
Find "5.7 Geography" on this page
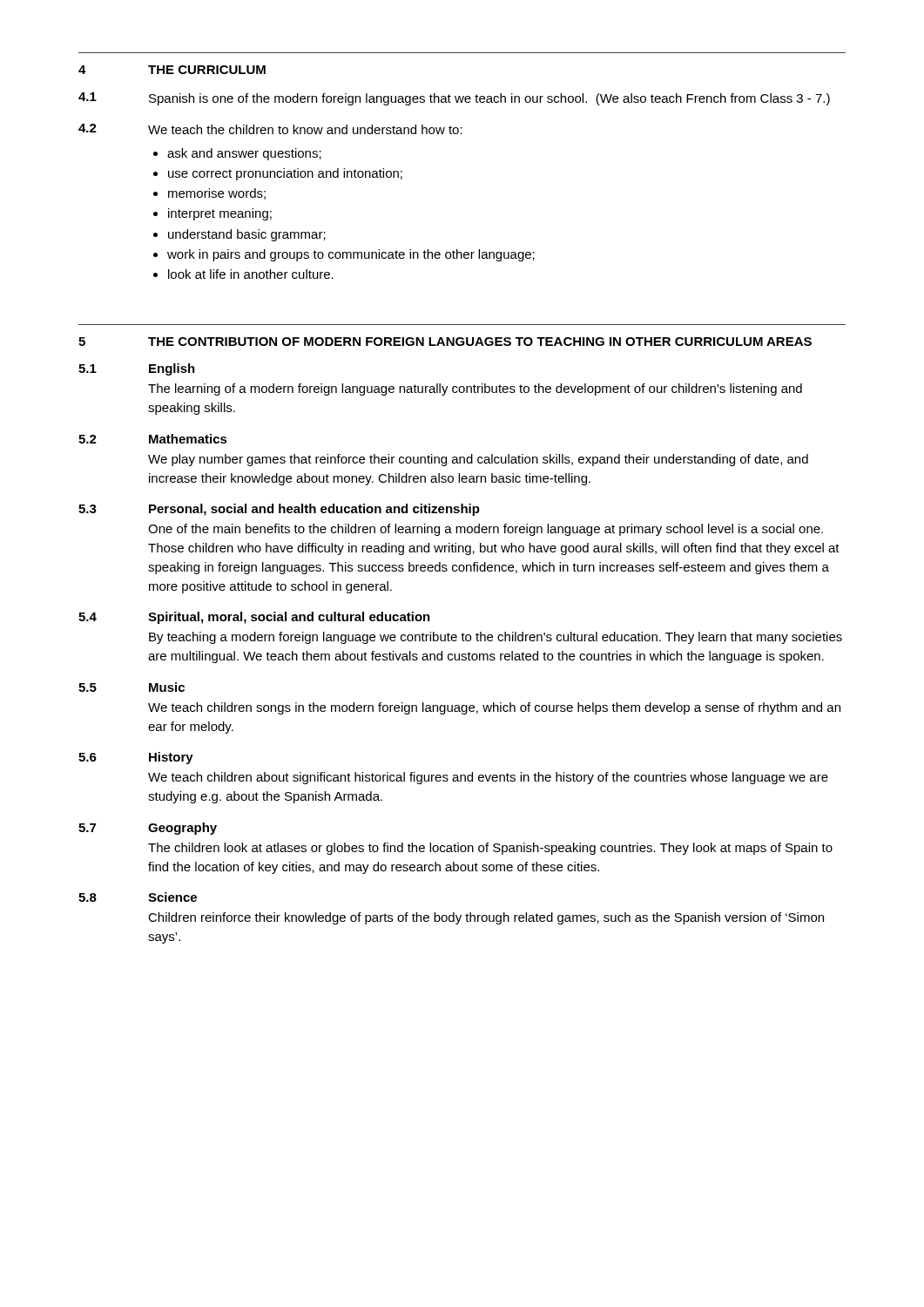tap(148, 829)
